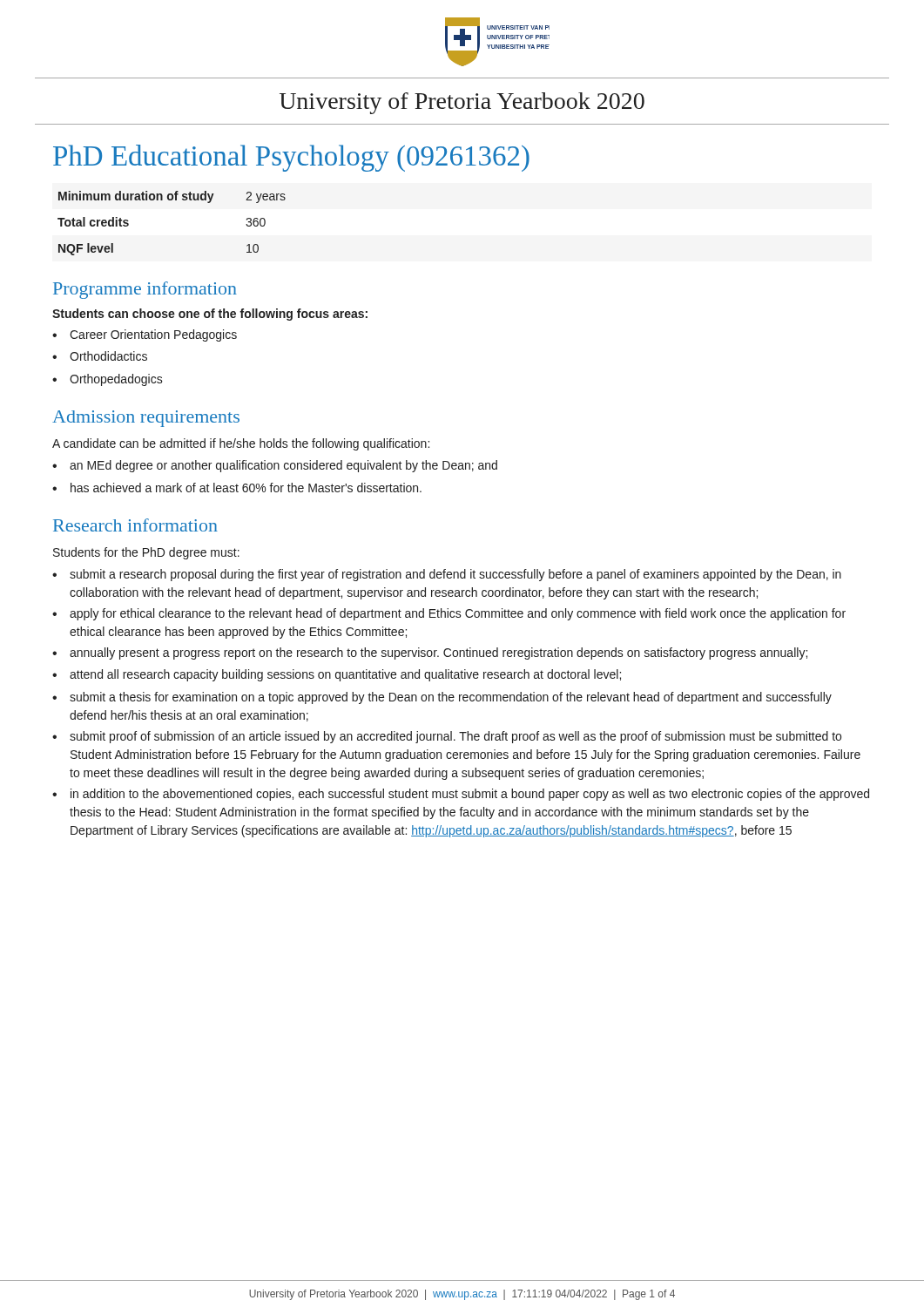Select the logo
924x1307 pixels.
click(462, 39)
